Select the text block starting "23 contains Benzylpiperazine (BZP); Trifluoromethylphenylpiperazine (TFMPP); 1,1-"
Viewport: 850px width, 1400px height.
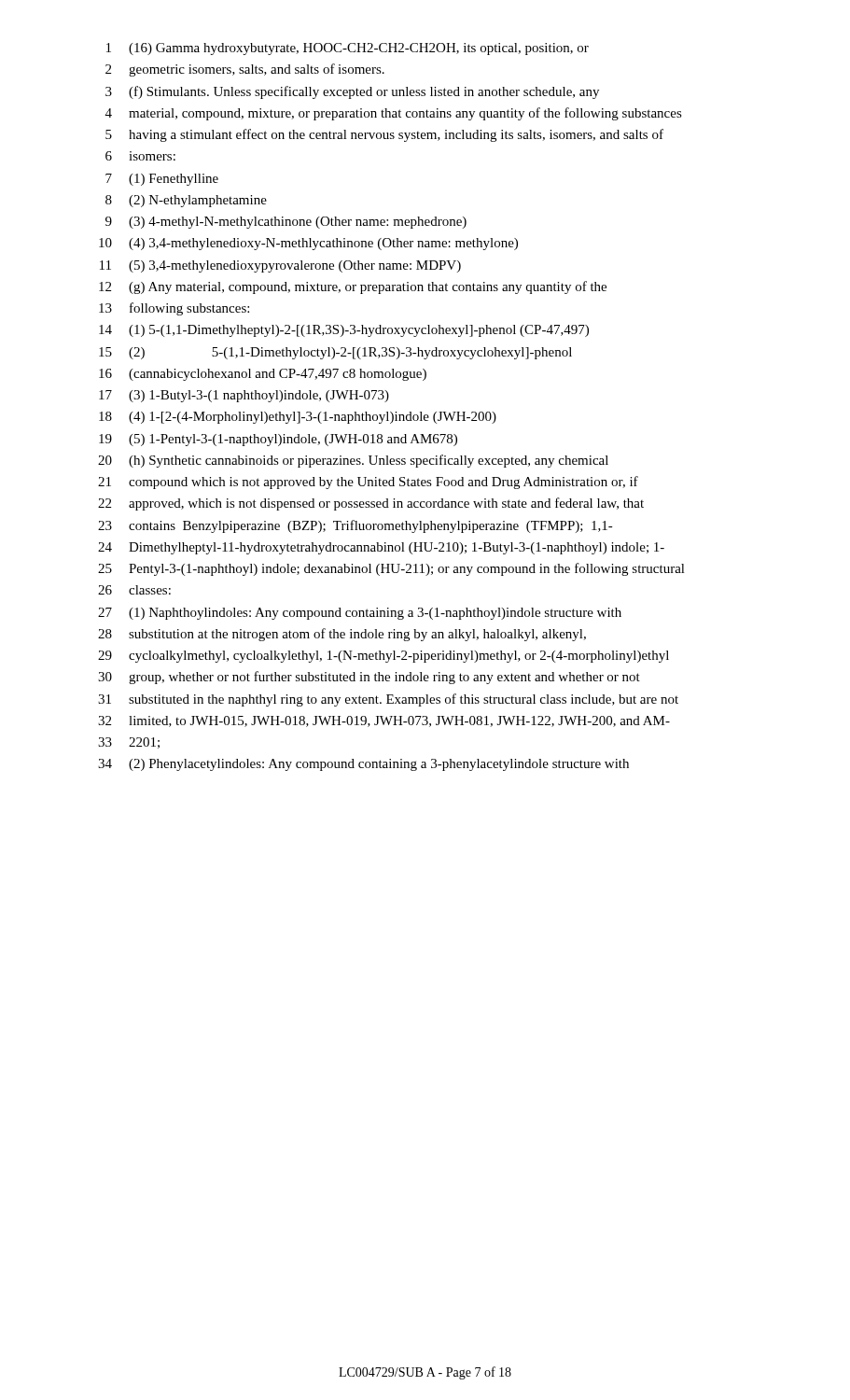(432, 526)
